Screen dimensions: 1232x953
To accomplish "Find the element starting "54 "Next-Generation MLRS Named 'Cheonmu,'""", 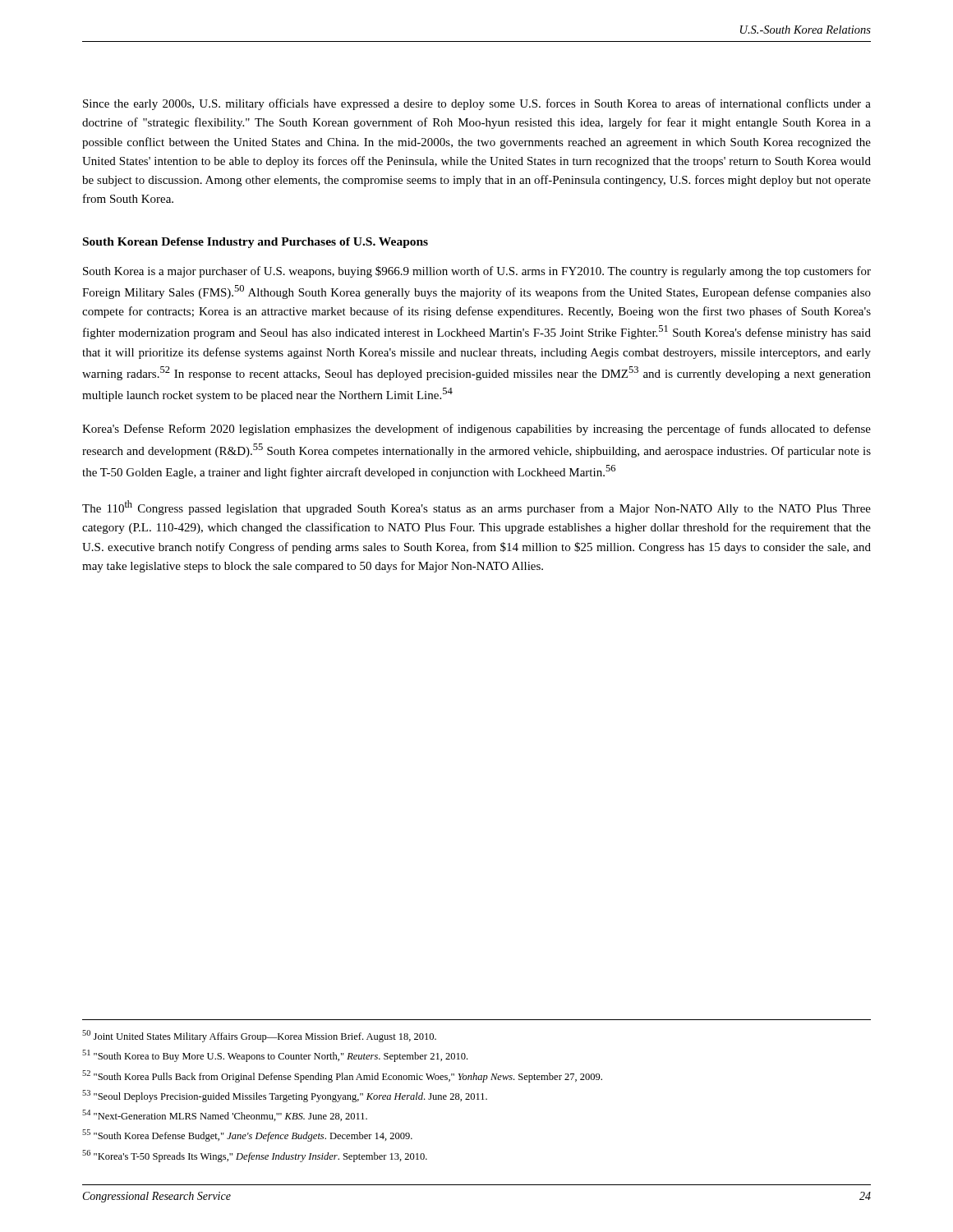I will click(x=225, y=1115).
